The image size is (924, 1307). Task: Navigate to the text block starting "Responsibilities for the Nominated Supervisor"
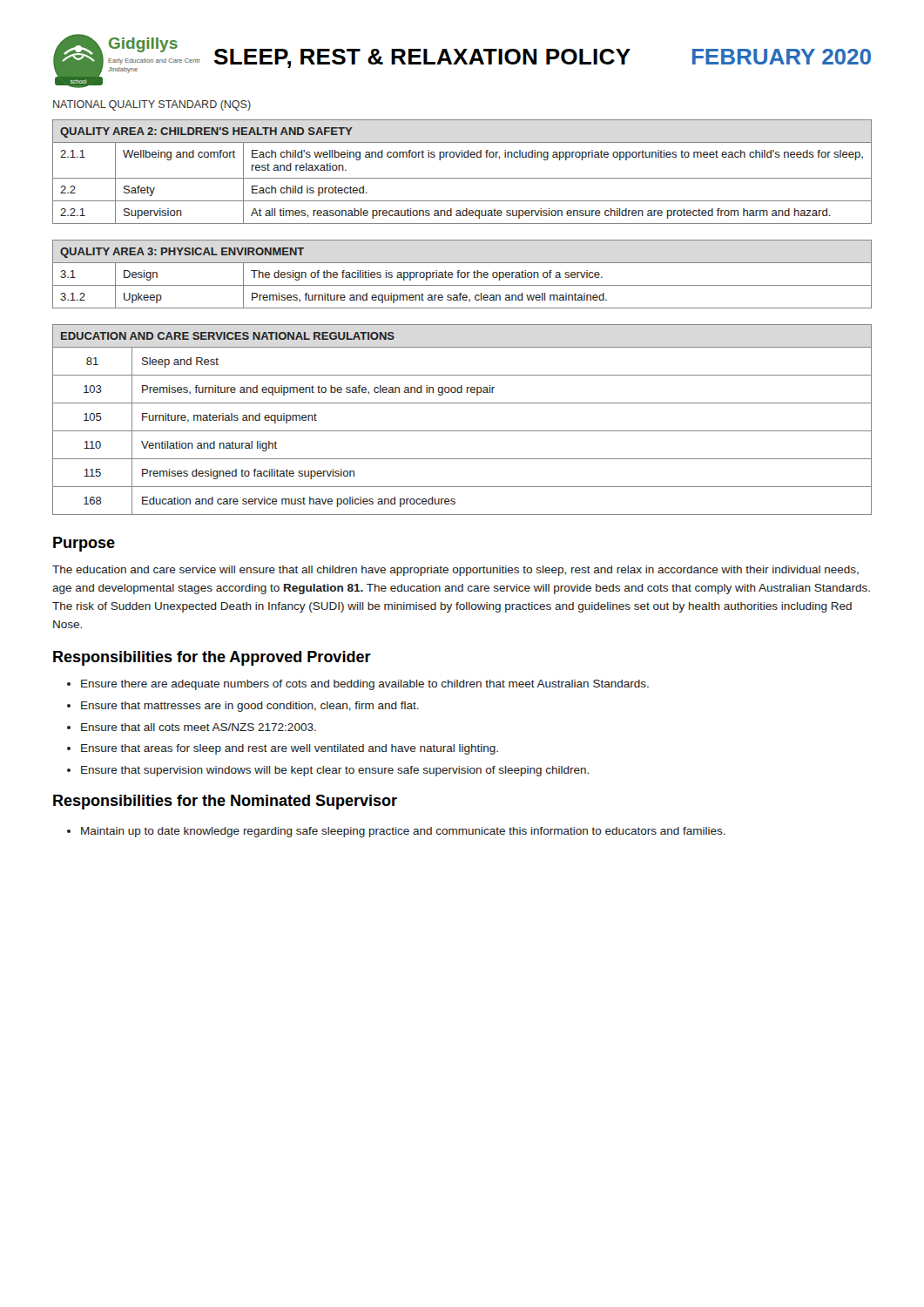225,801
